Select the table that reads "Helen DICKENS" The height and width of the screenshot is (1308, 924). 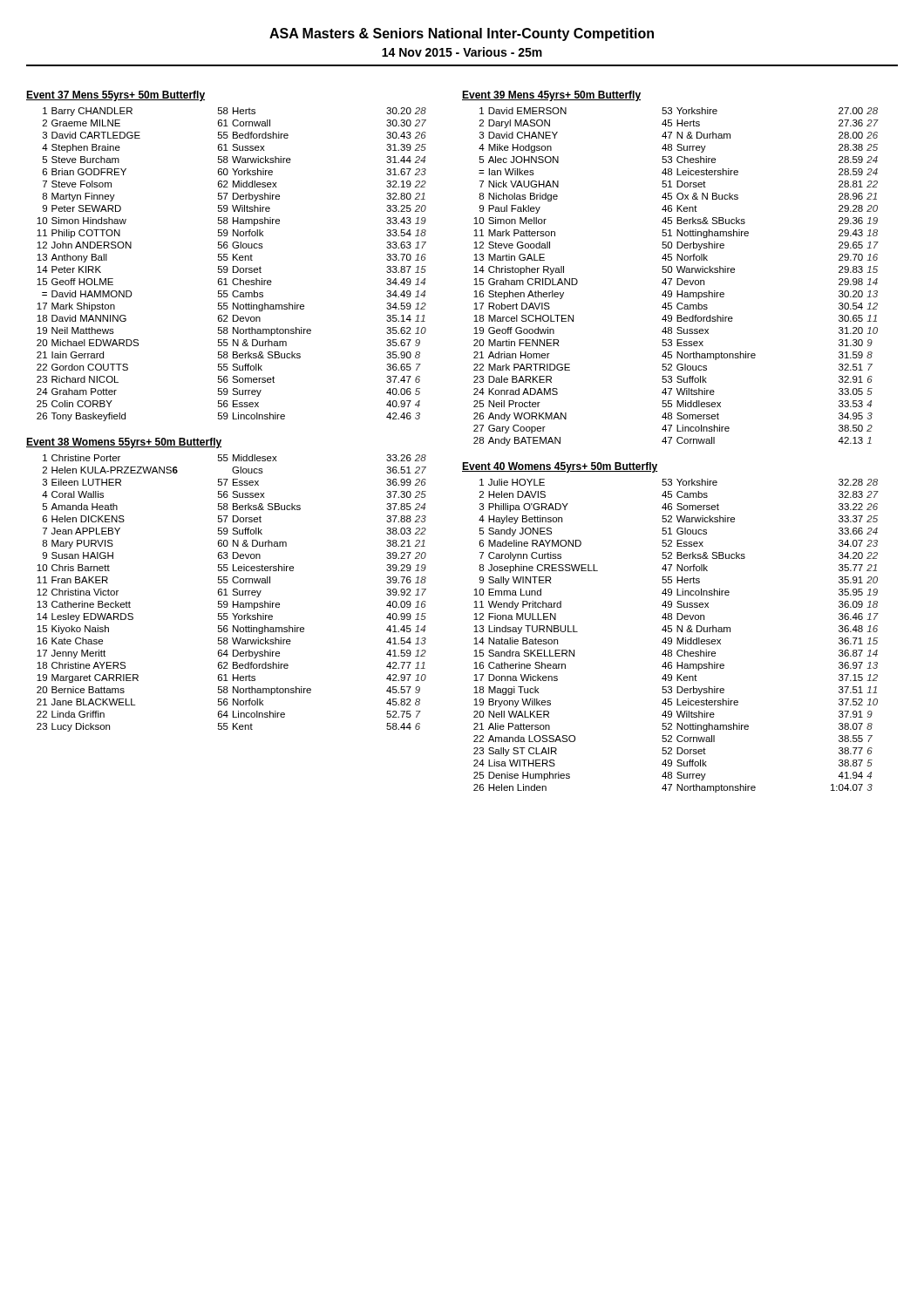(x=235, y=592)
